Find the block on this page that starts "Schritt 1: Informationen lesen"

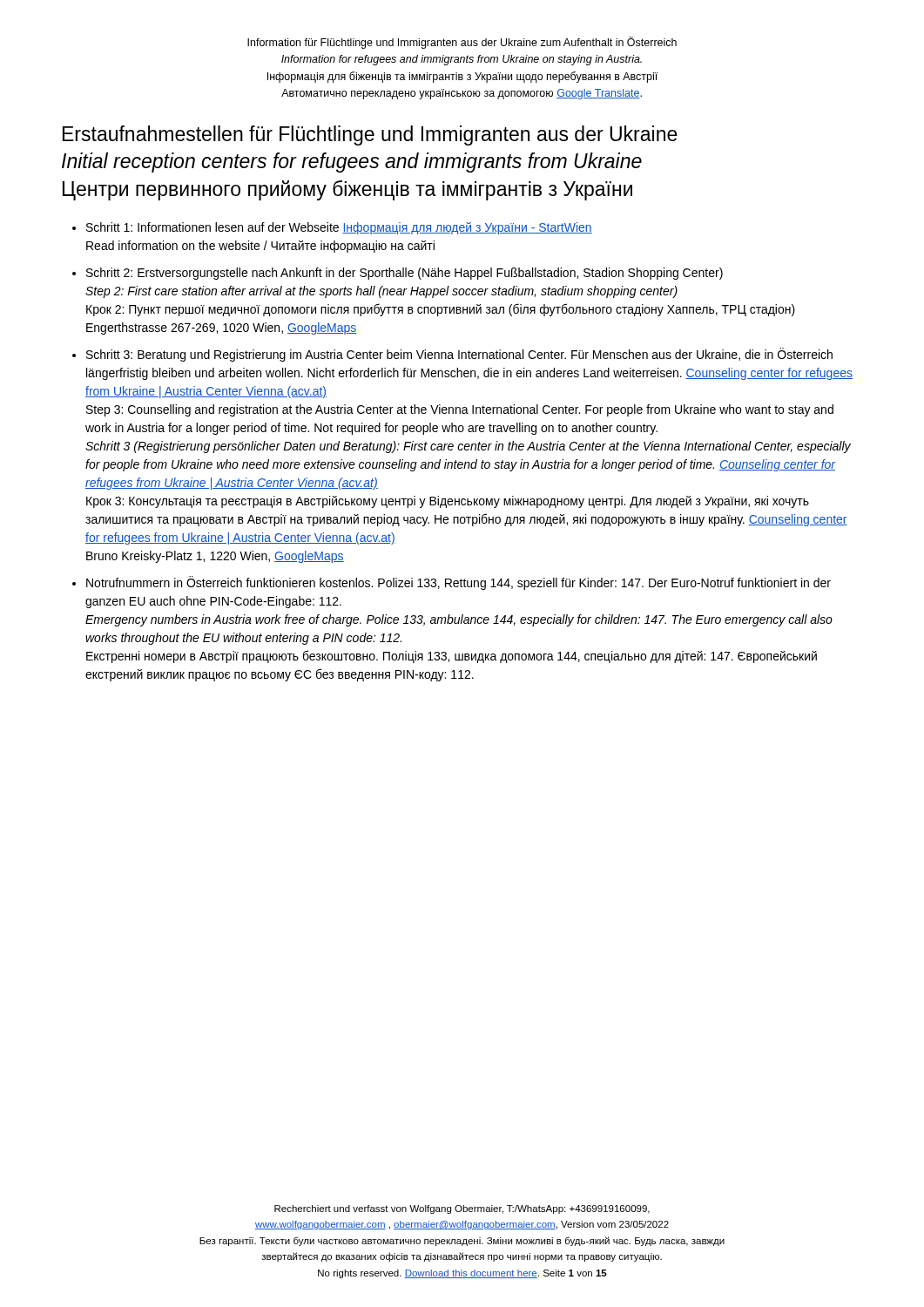[339, 237]
